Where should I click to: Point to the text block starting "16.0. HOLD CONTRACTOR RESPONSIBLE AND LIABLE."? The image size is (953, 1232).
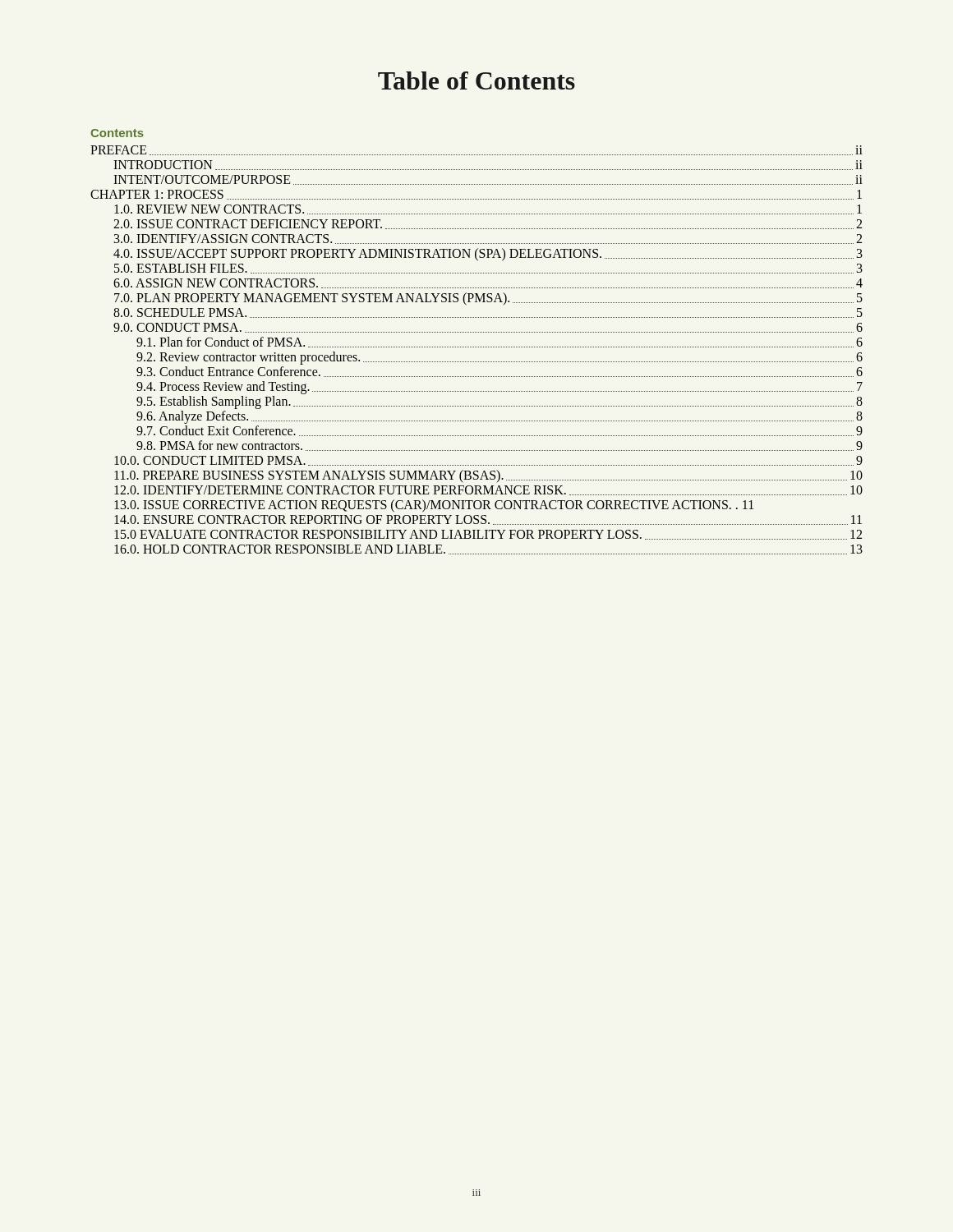488,549
